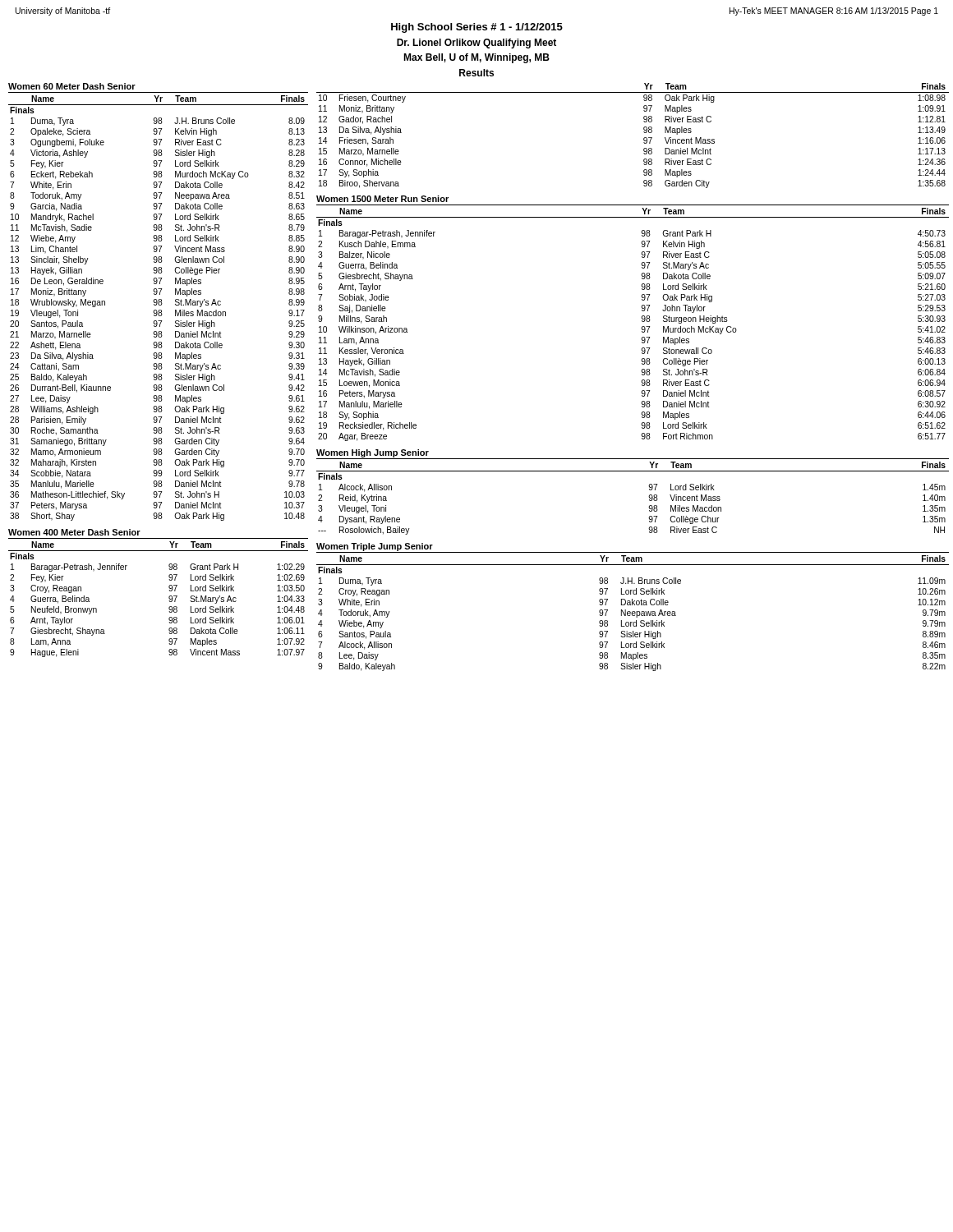Image resolution: width=953 pixels, height=1232 pixels.
Task: Find the title on this page that starts "High School Series"
Action: pyautogui.click(x=476, y=42)
